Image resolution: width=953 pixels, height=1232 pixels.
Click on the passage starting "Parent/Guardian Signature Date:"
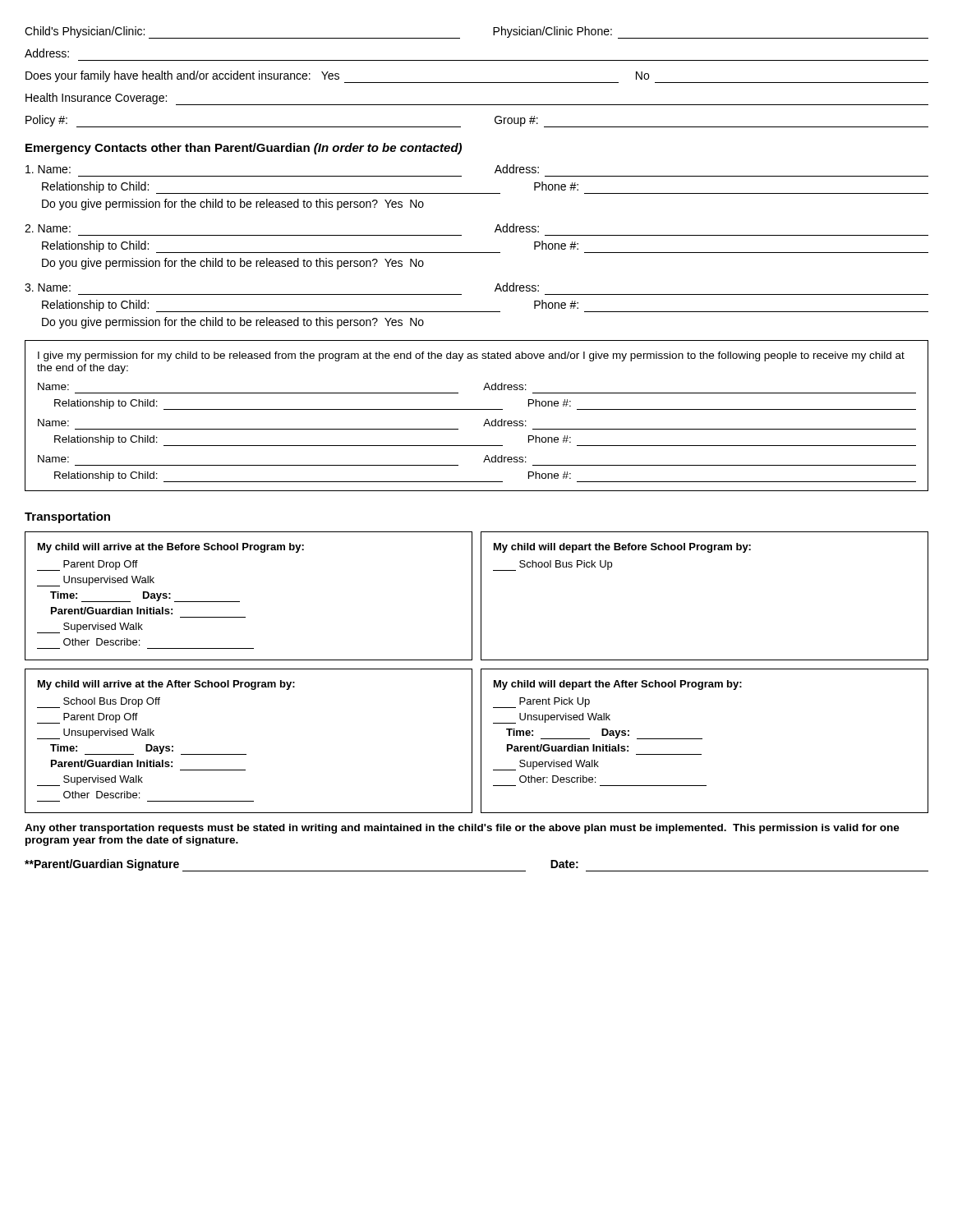tap(476, 864)
